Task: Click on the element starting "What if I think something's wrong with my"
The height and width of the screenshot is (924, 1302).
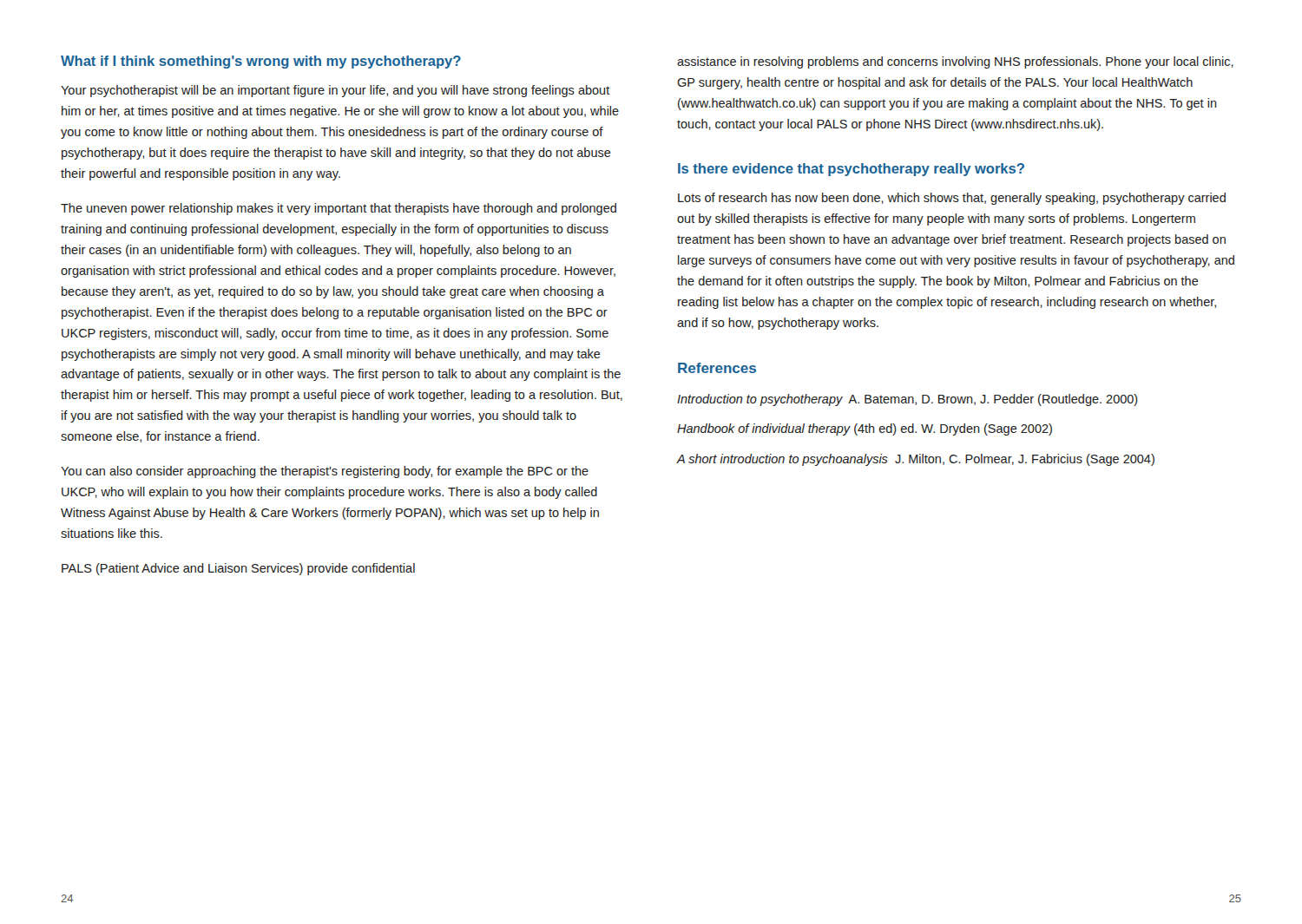Action: 261,61
